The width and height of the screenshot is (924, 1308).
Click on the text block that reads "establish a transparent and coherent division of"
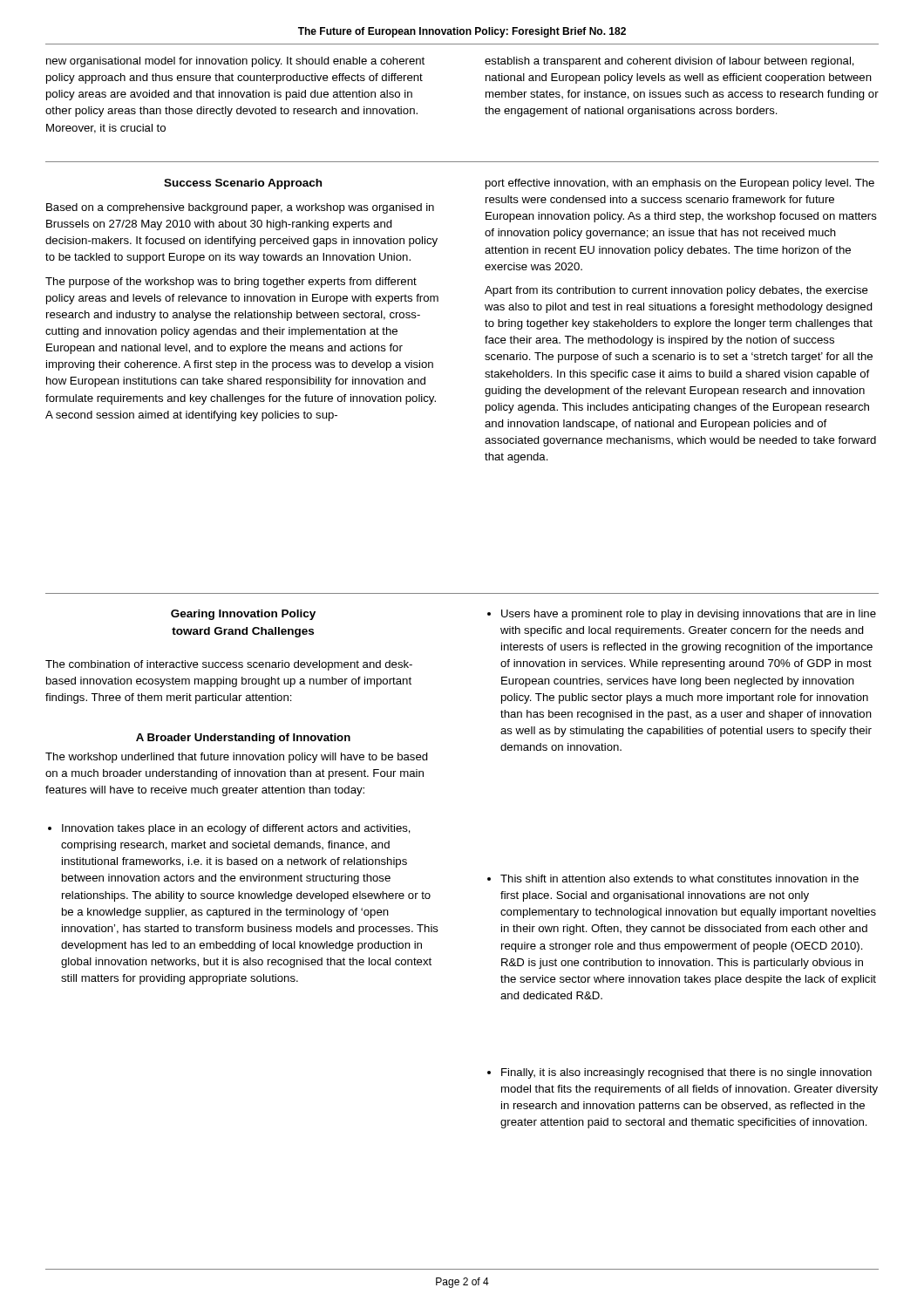pos(683,86)
